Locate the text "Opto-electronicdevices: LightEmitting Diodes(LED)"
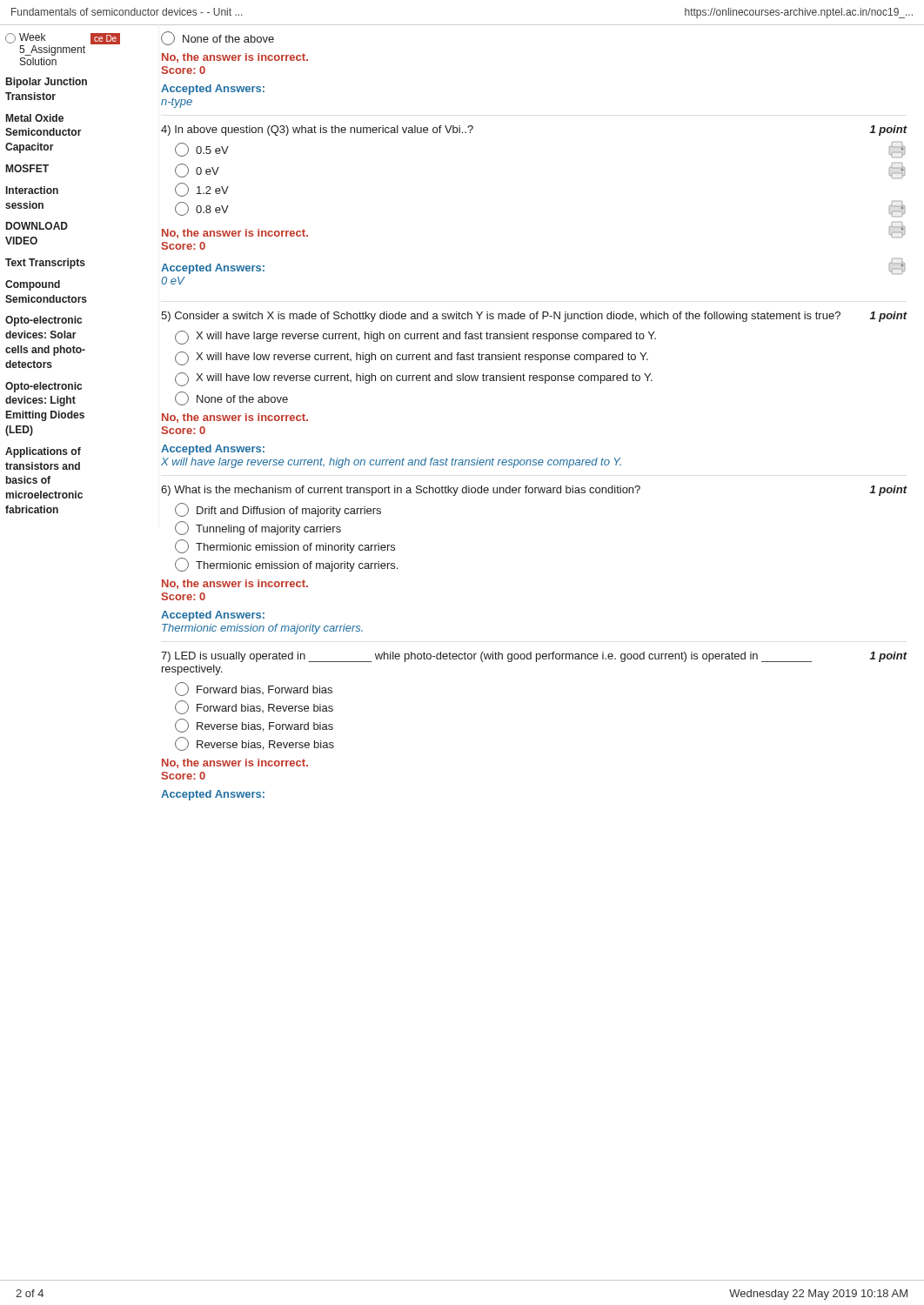The image size is (924, 1305). click(45, 408)
